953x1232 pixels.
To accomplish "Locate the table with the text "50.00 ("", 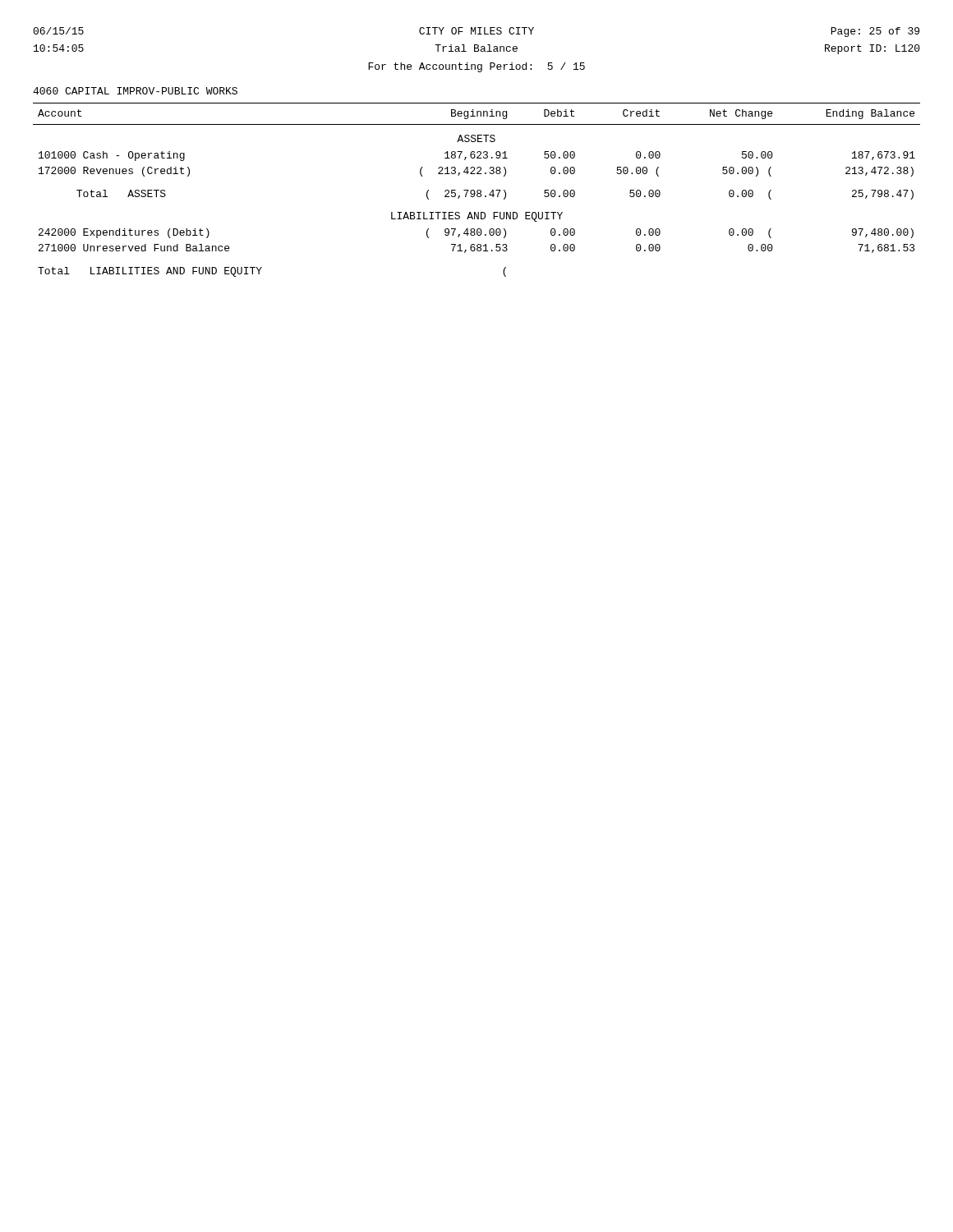I will (x=476, y=191).
